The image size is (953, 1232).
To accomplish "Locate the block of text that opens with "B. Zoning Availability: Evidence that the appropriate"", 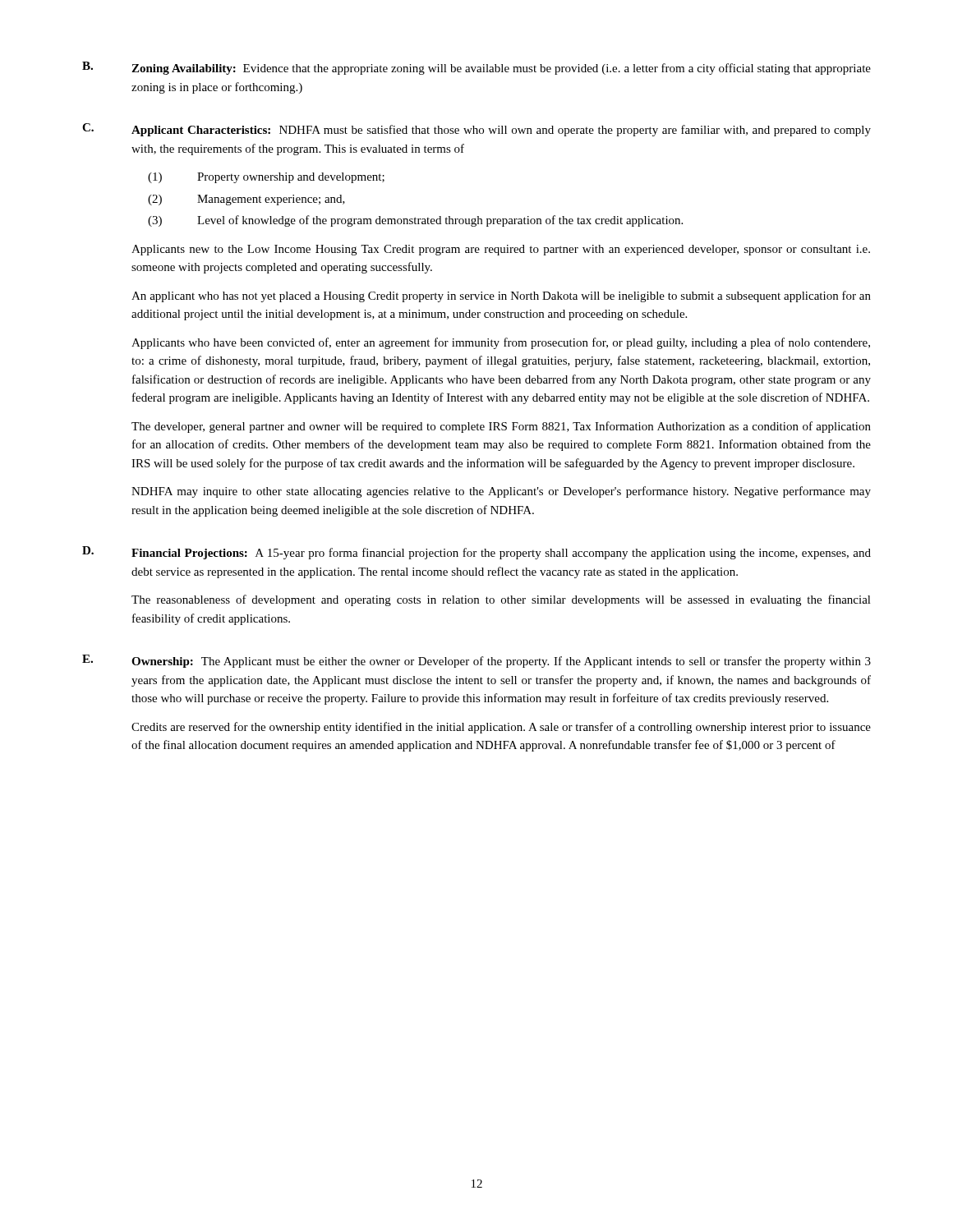I will [x=476, y=83].
